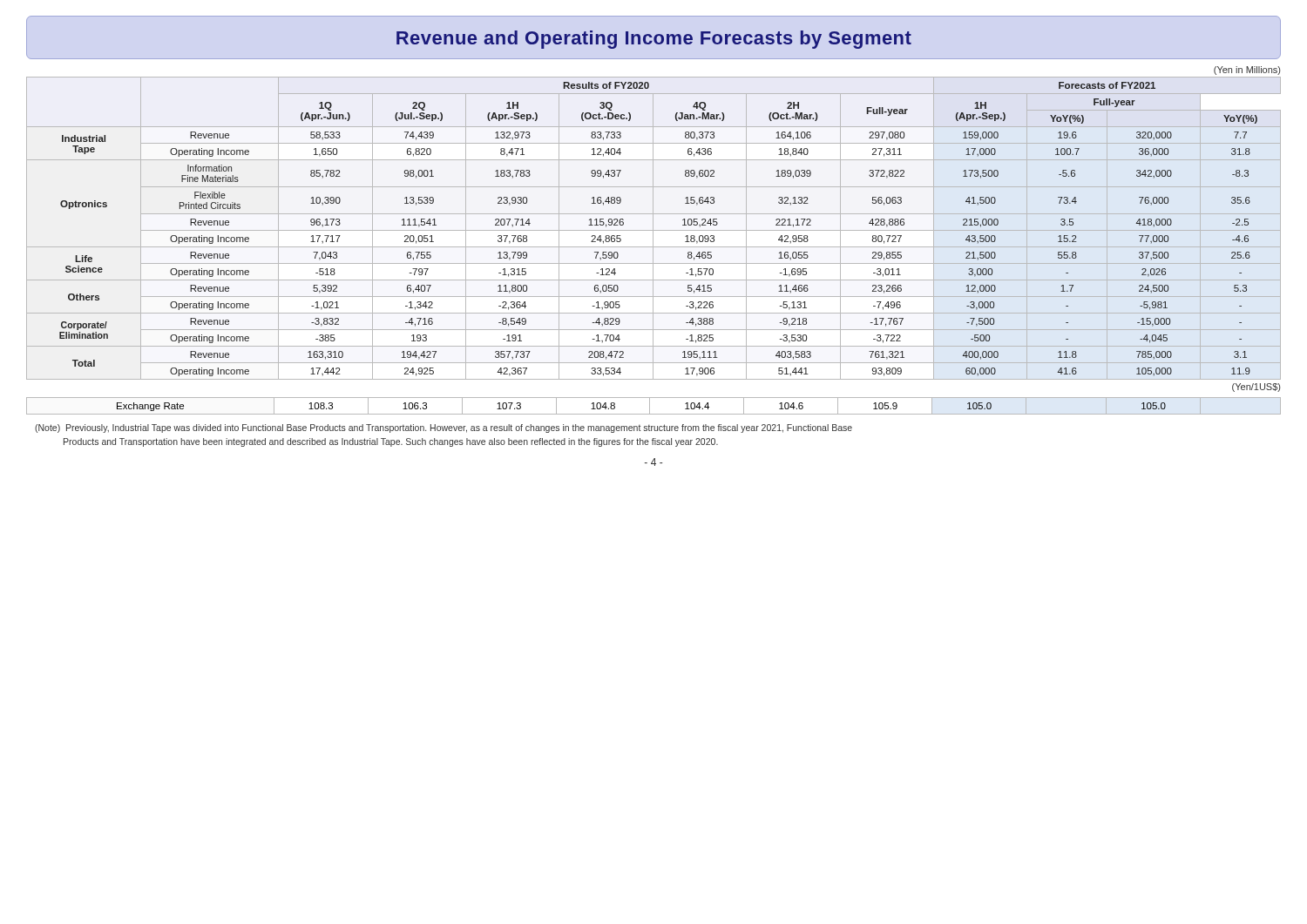The image size is (1307, 924).
Task: Select the region starting "(Note) Previously, Industrial Tape was divided"
Action: (444, 434)
